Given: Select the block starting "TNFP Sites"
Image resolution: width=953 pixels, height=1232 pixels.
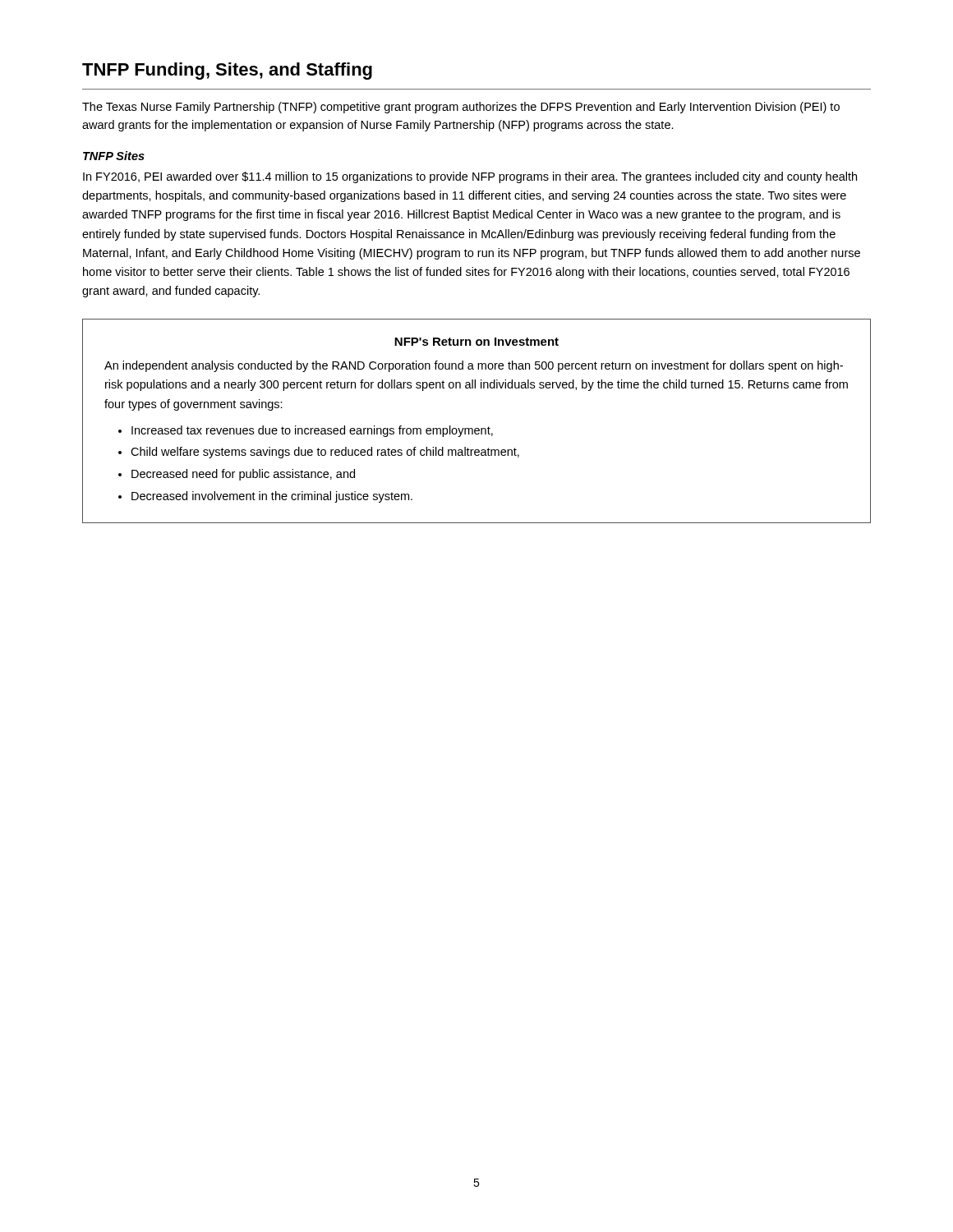Looking at the screenshot, I should tap(113, 156).
